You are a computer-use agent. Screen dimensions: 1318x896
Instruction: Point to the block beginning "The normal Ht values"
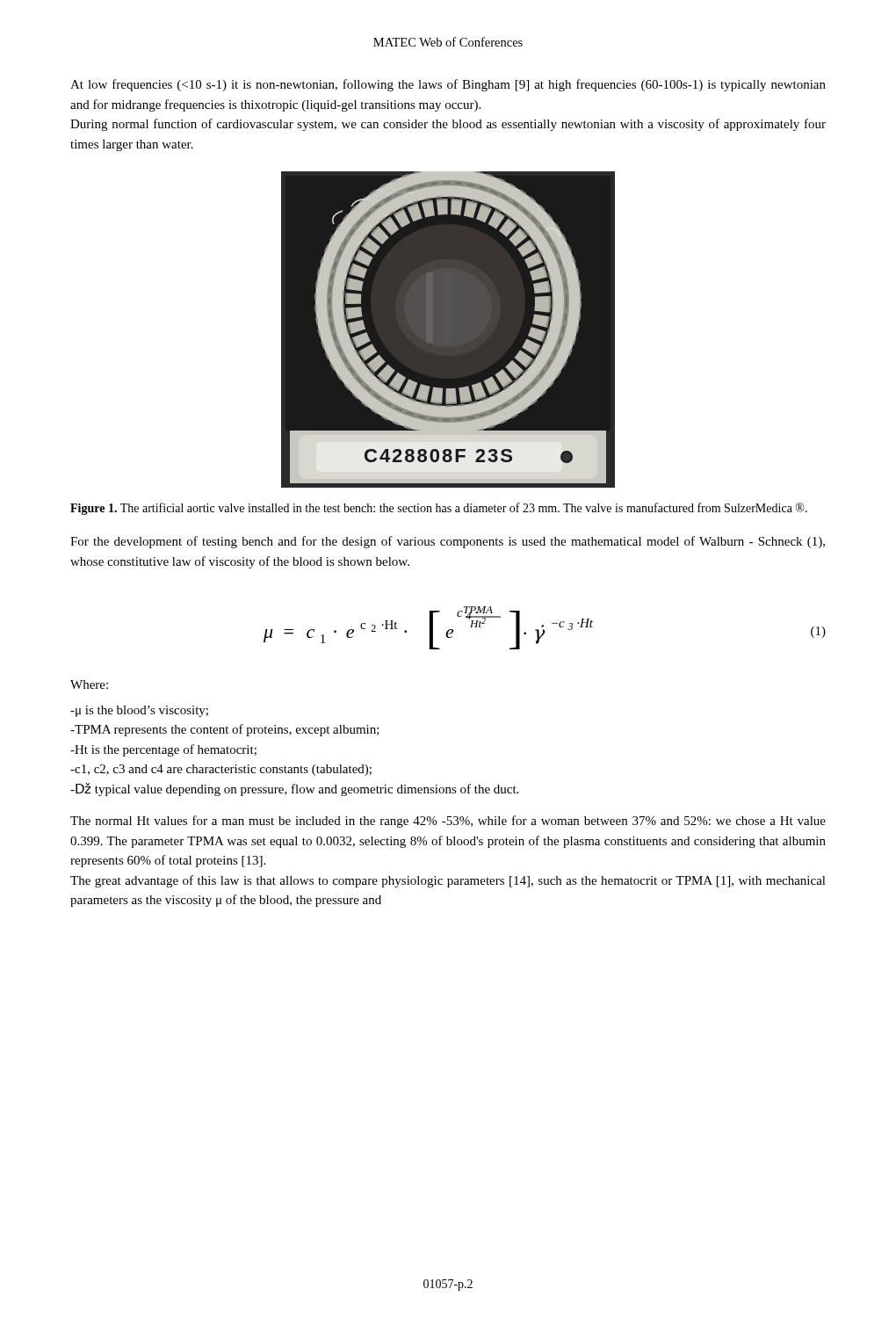pos(448,822)
